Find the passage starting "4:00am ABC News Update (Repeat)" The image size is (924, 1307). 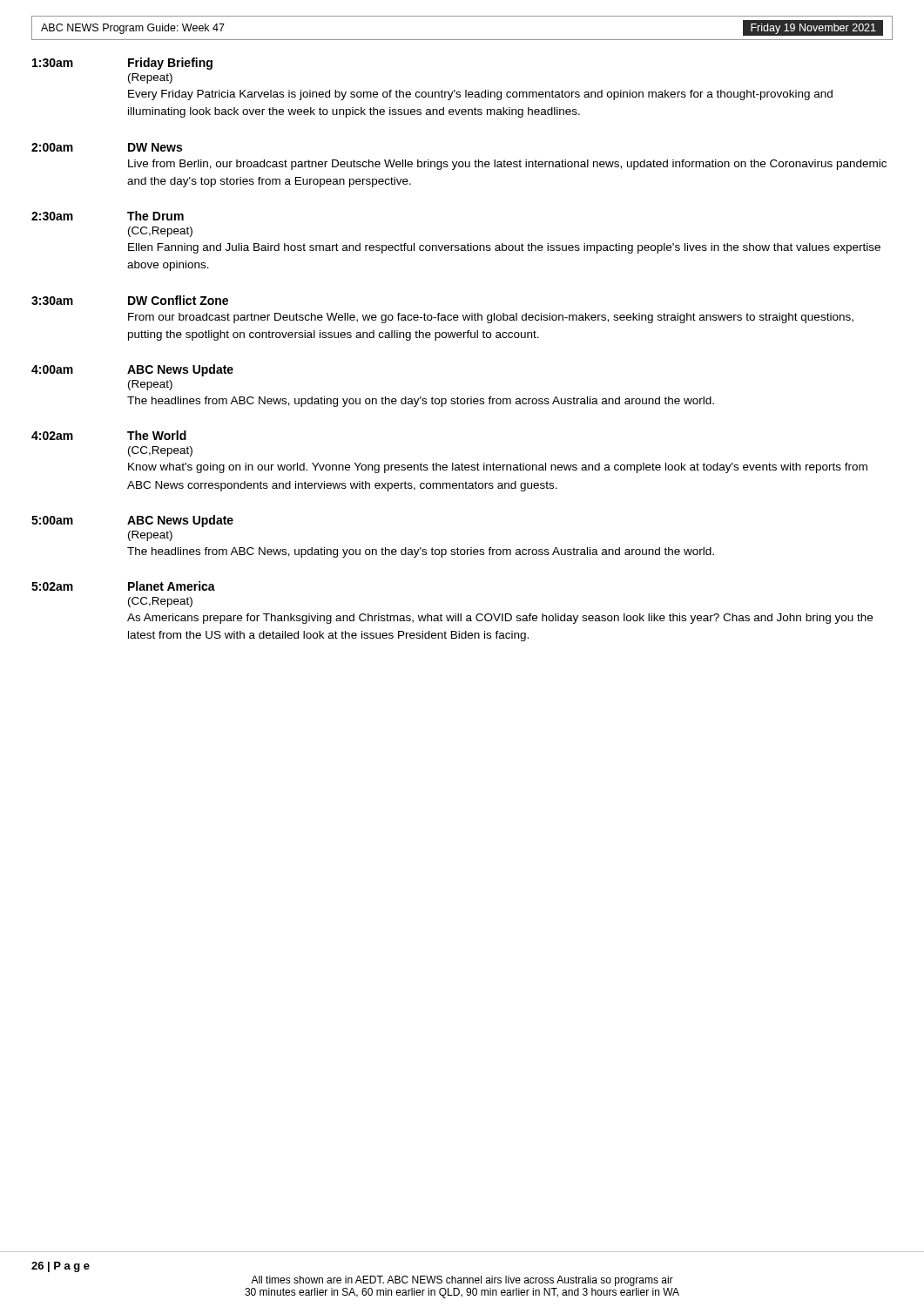(462, 386)
